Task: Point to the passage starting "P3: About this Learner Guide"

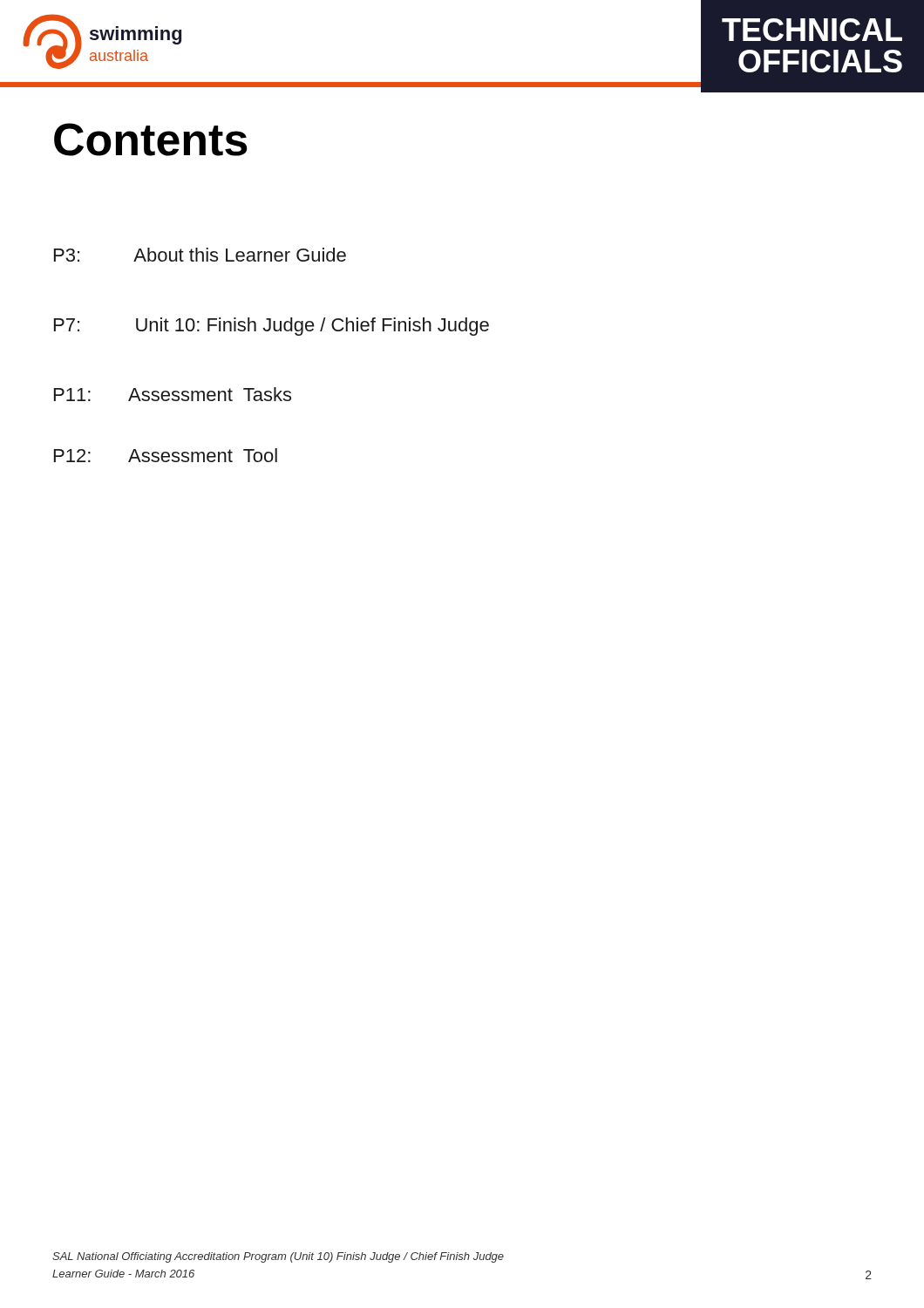Action: point(200,256)
